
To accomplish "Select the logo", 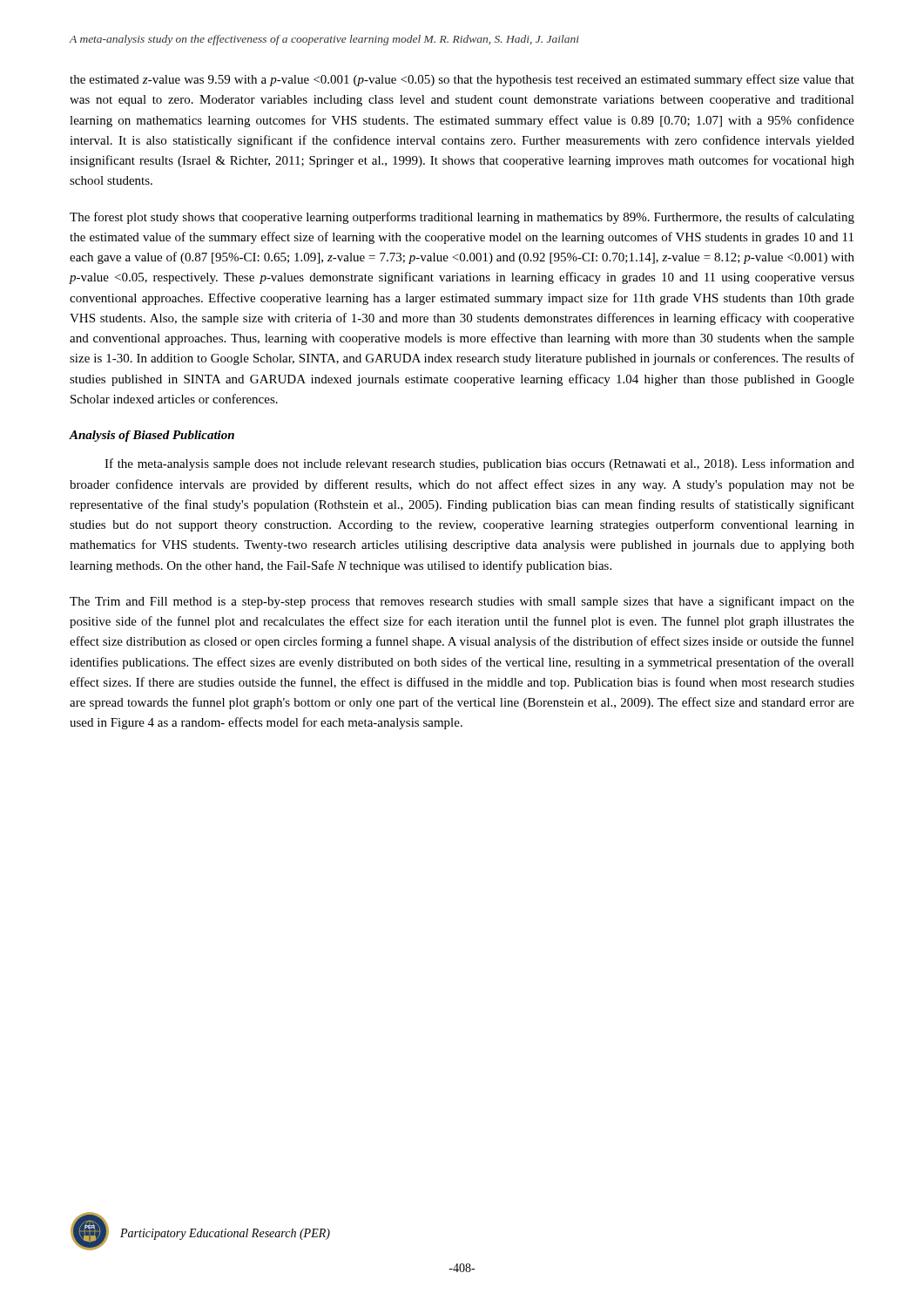I will click(x=90, y=1233).
